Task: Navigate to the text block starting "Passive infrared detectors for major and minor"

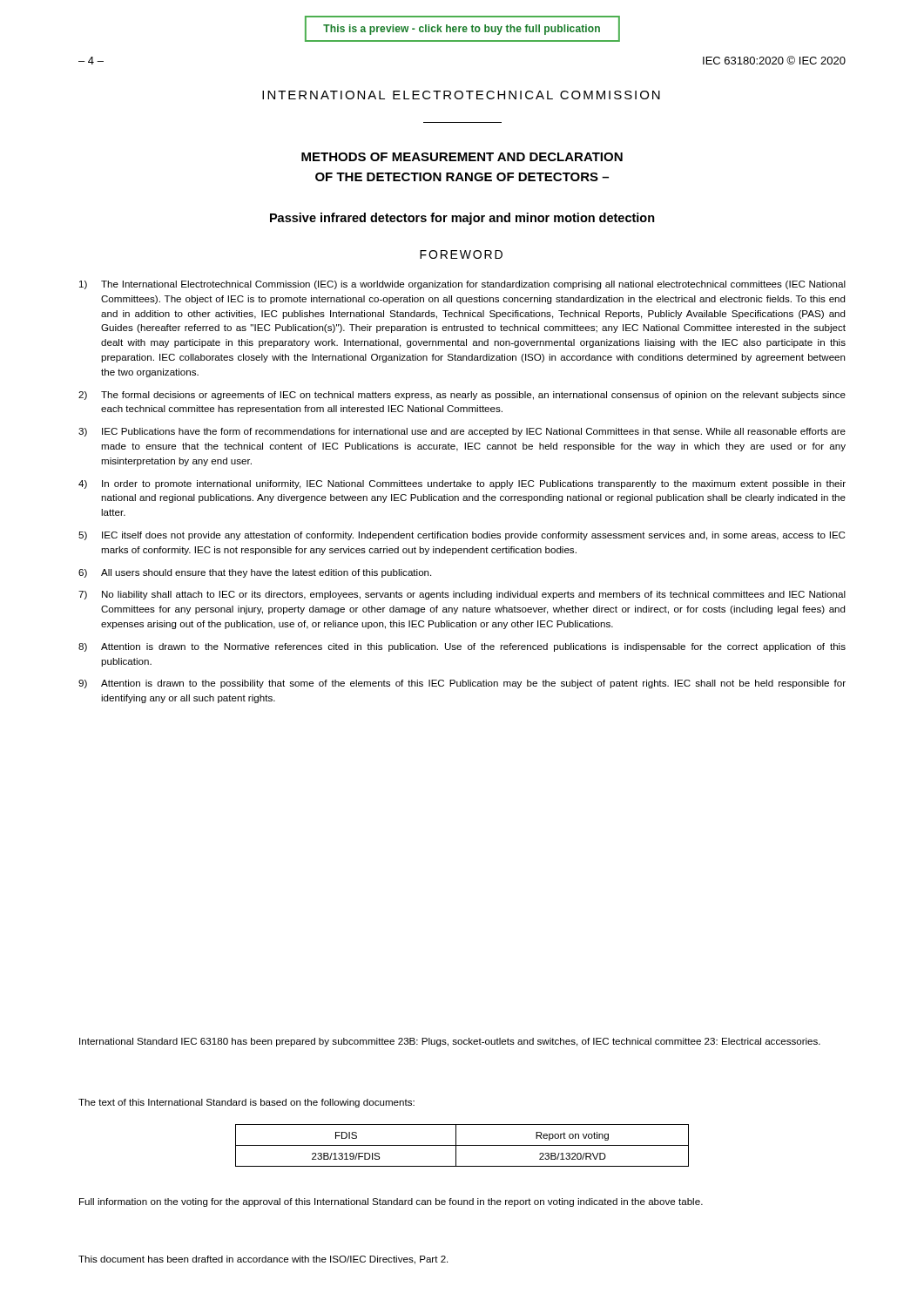Action: click(462, 218)
